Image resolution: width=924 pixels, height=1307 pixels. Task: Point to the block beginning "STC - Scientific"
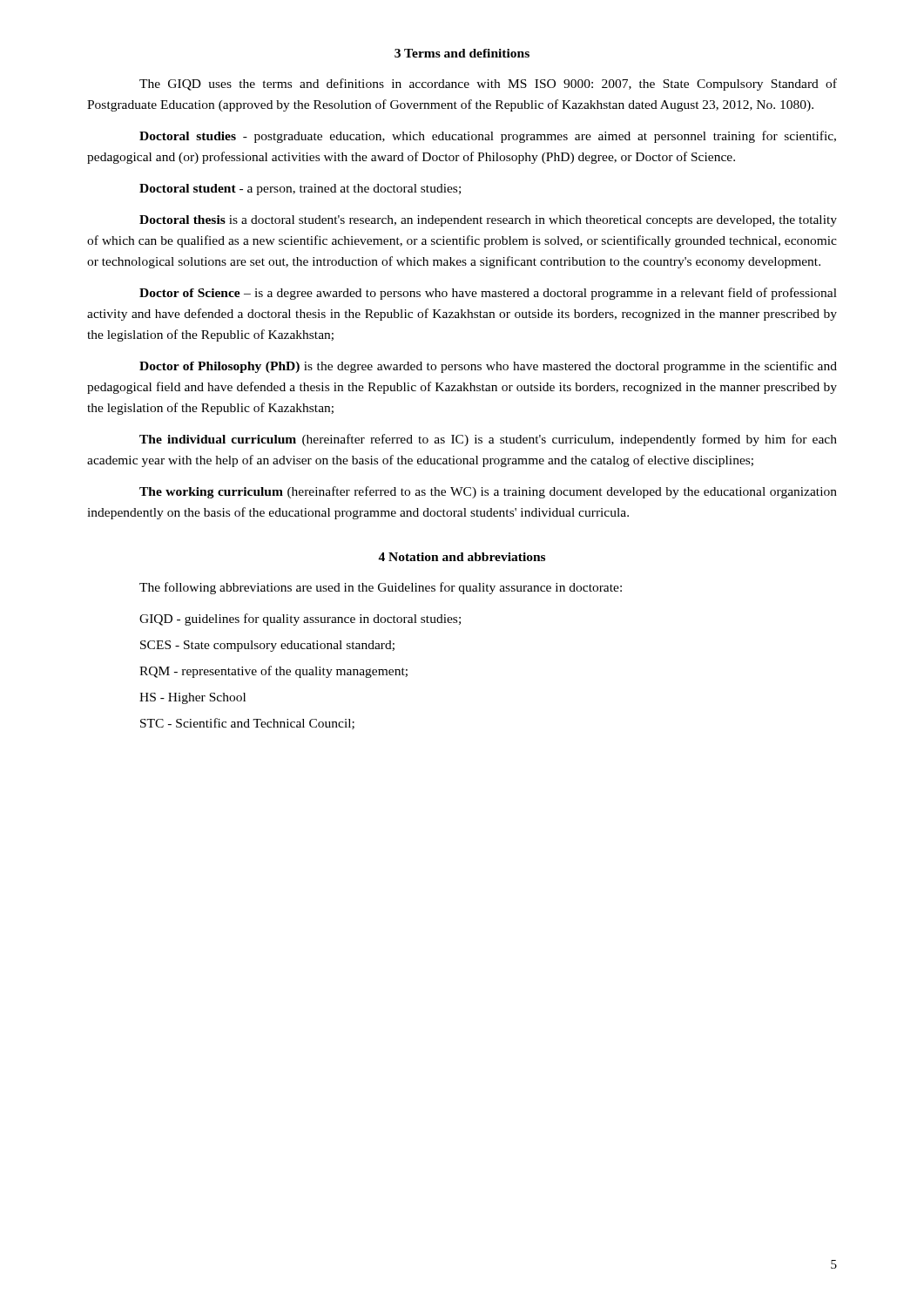[247, 723]
